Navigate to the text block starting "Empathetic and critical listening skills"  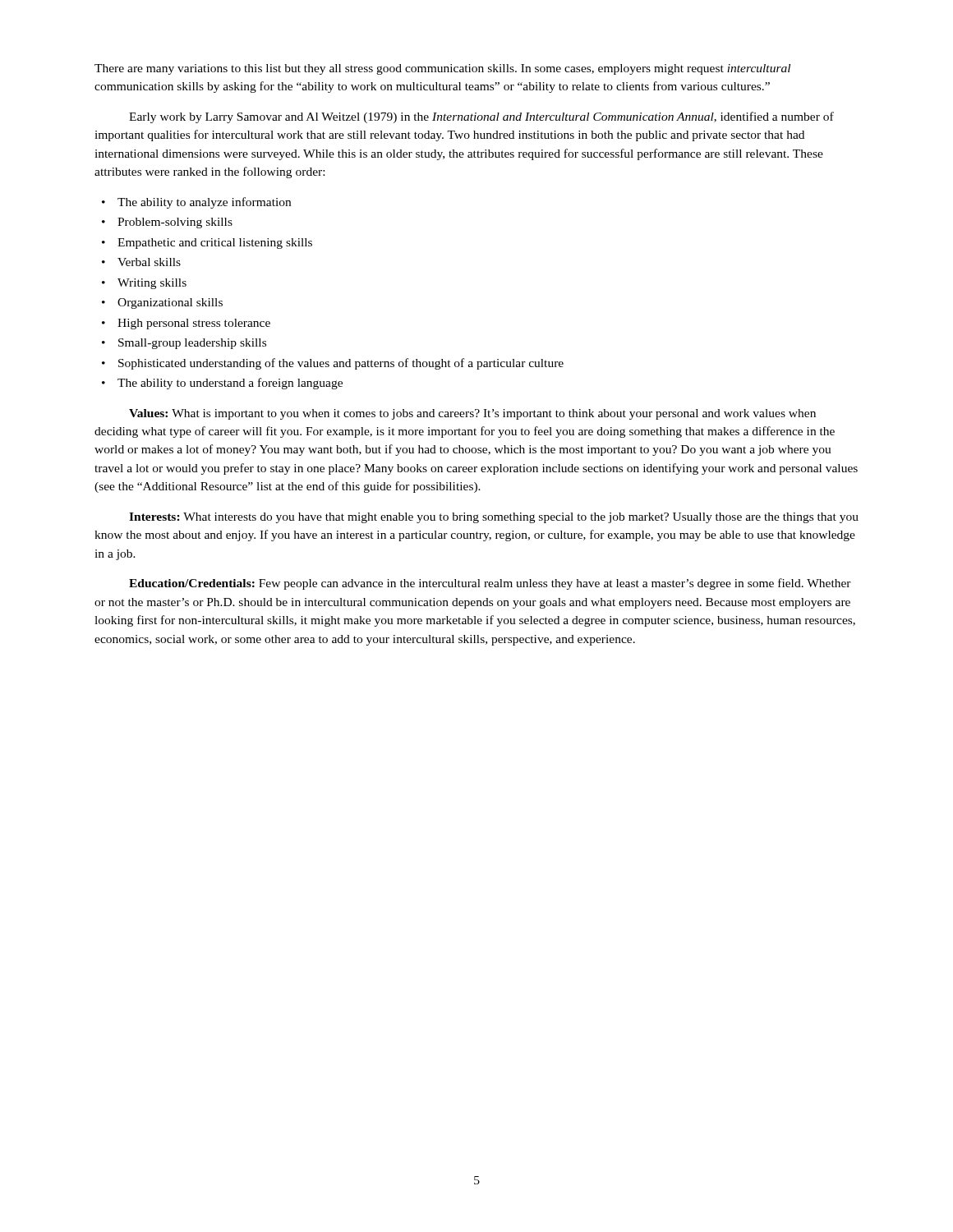(x=207, y=244)
